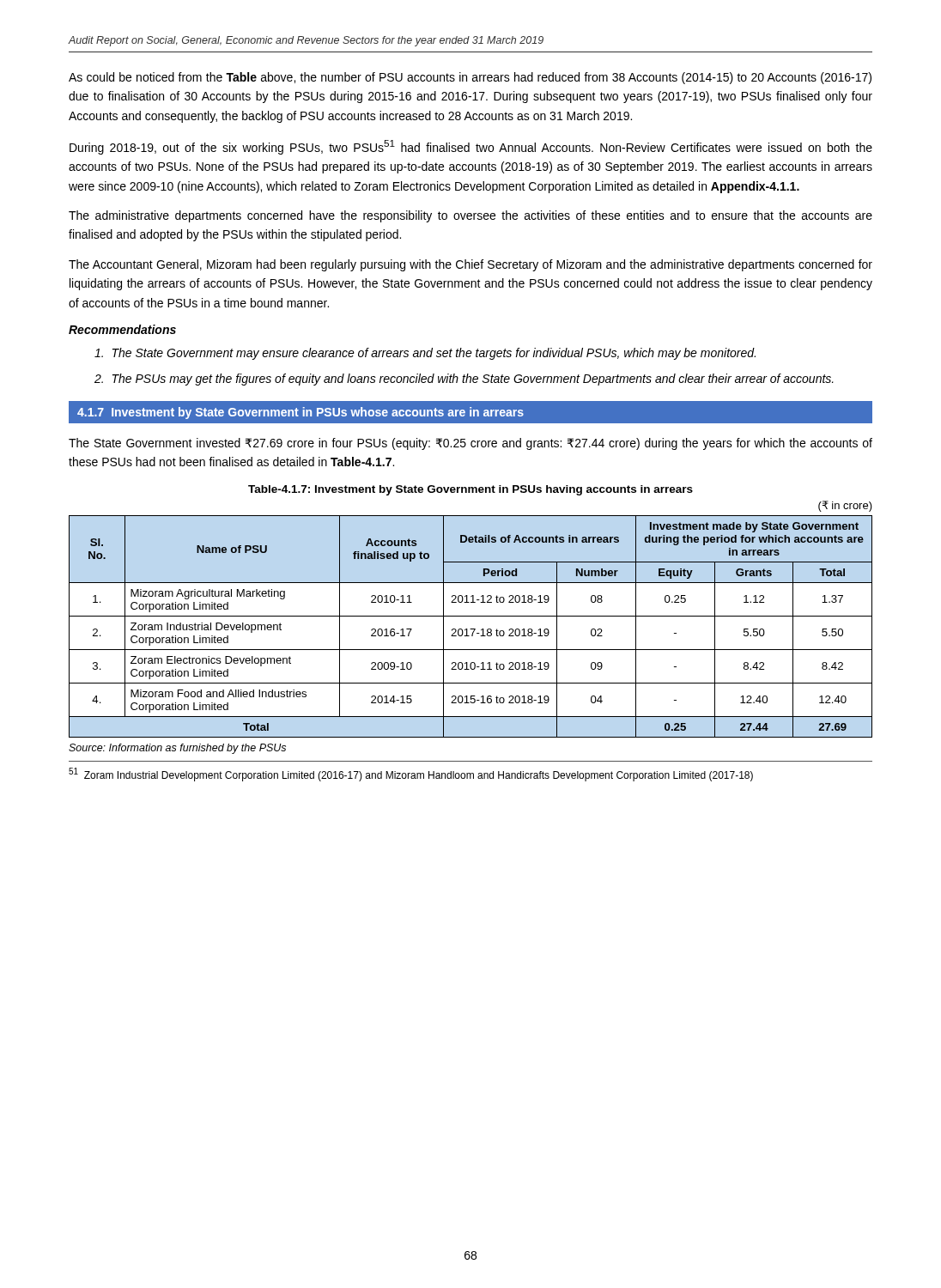The width and height of the screenshot is (941, 1288).
Task: Point to the region starting "2. The PSUs may get the figures of"
Action: 465,379
